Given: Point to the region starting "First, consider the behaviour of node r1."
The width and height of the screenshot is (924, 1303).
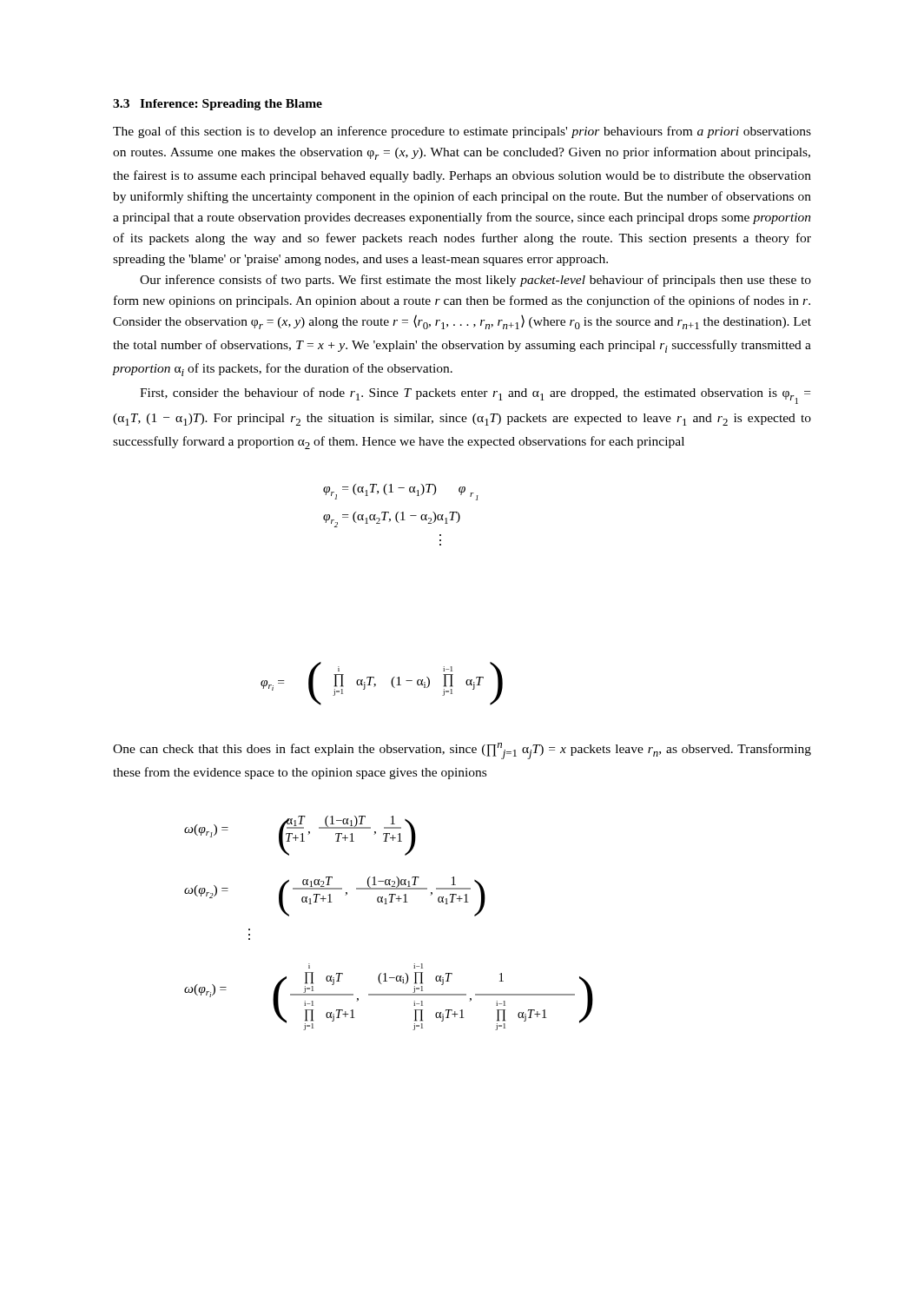Looking at the screenshot, I should pyautogui.click(x=462, y=418).
